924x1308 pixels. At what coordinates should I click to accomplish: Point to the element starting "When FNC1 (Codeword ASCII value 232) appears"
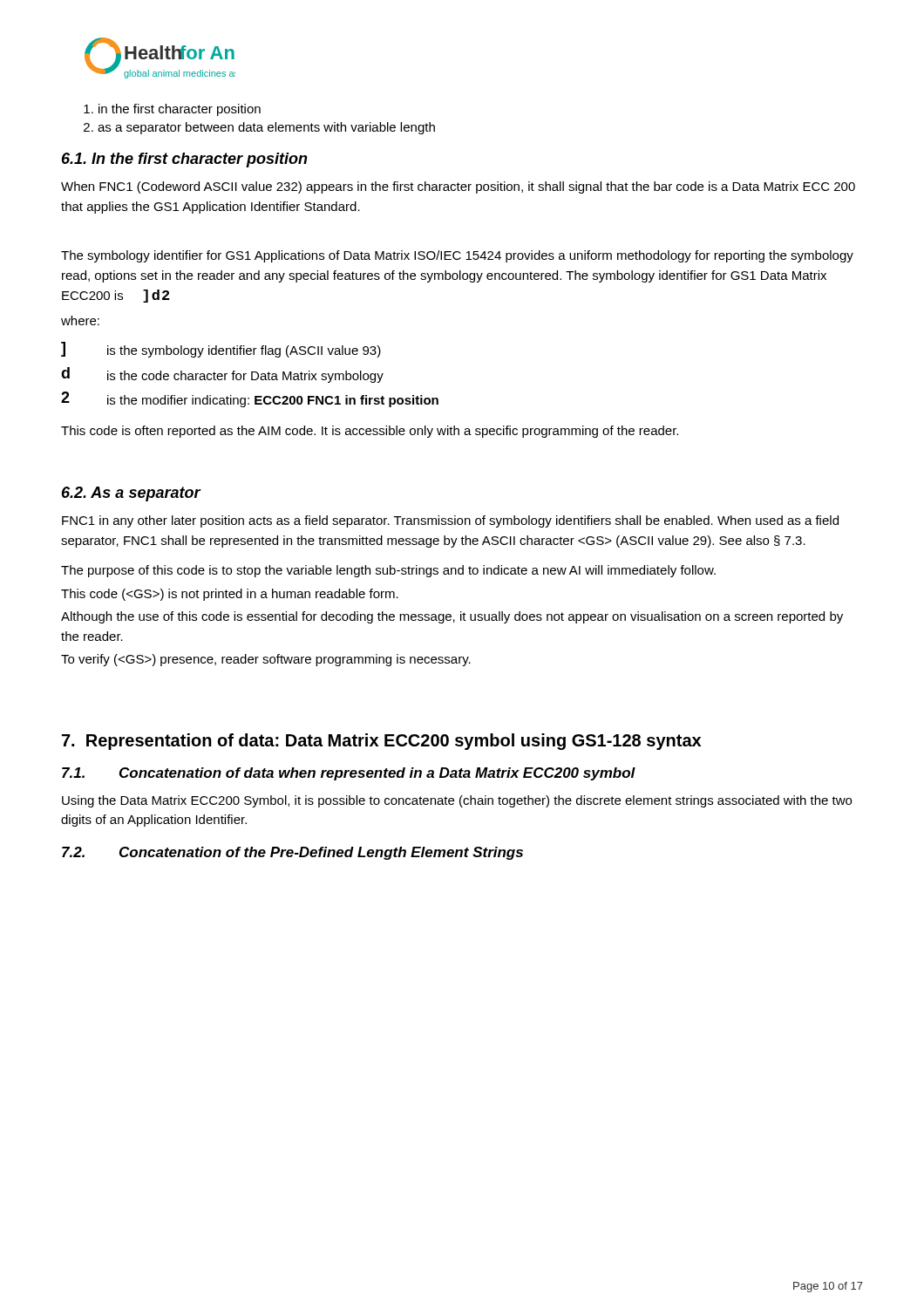[462, 197]
